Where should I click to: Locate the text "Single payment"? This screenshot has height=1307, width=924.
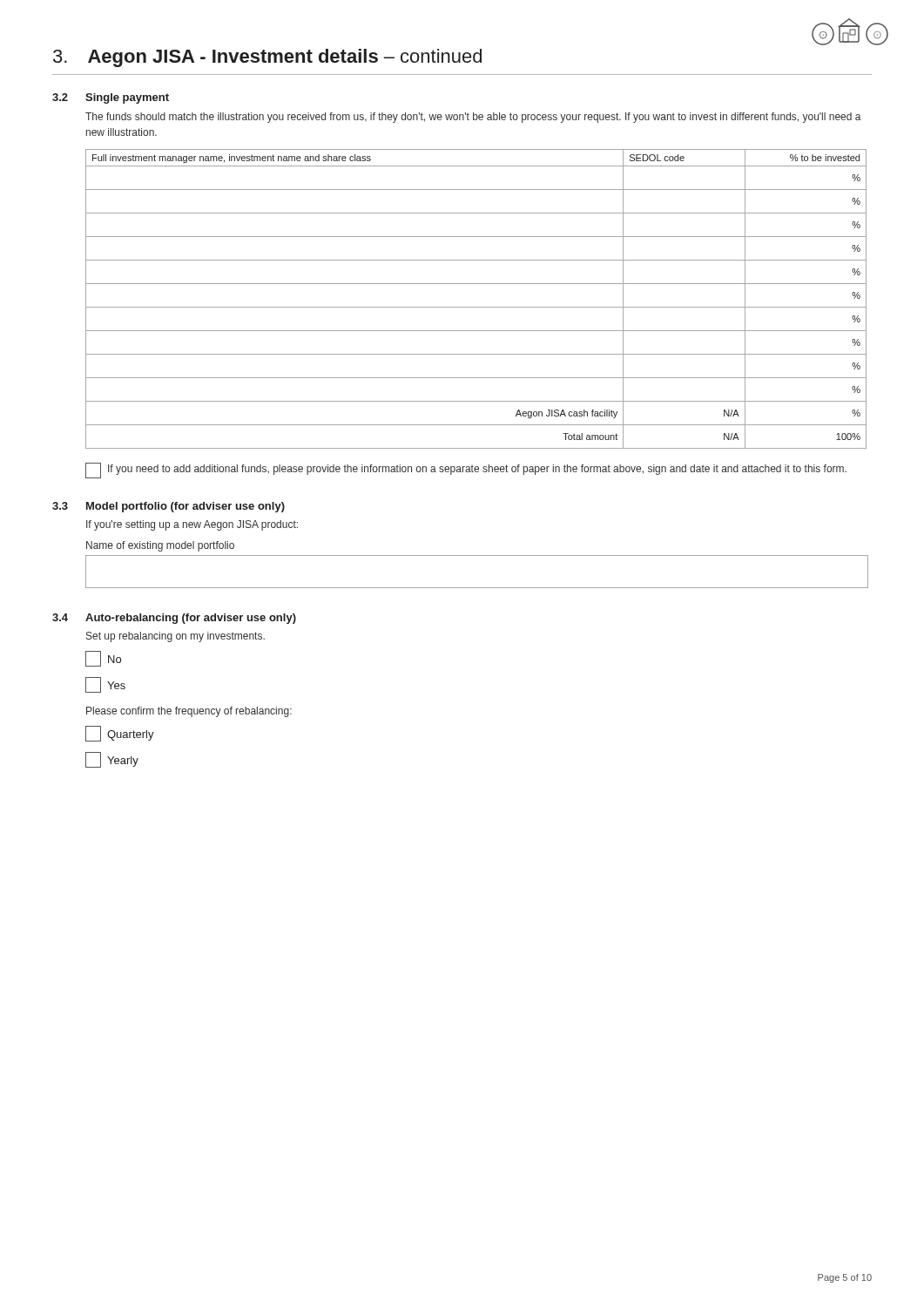tap(127, 97)
